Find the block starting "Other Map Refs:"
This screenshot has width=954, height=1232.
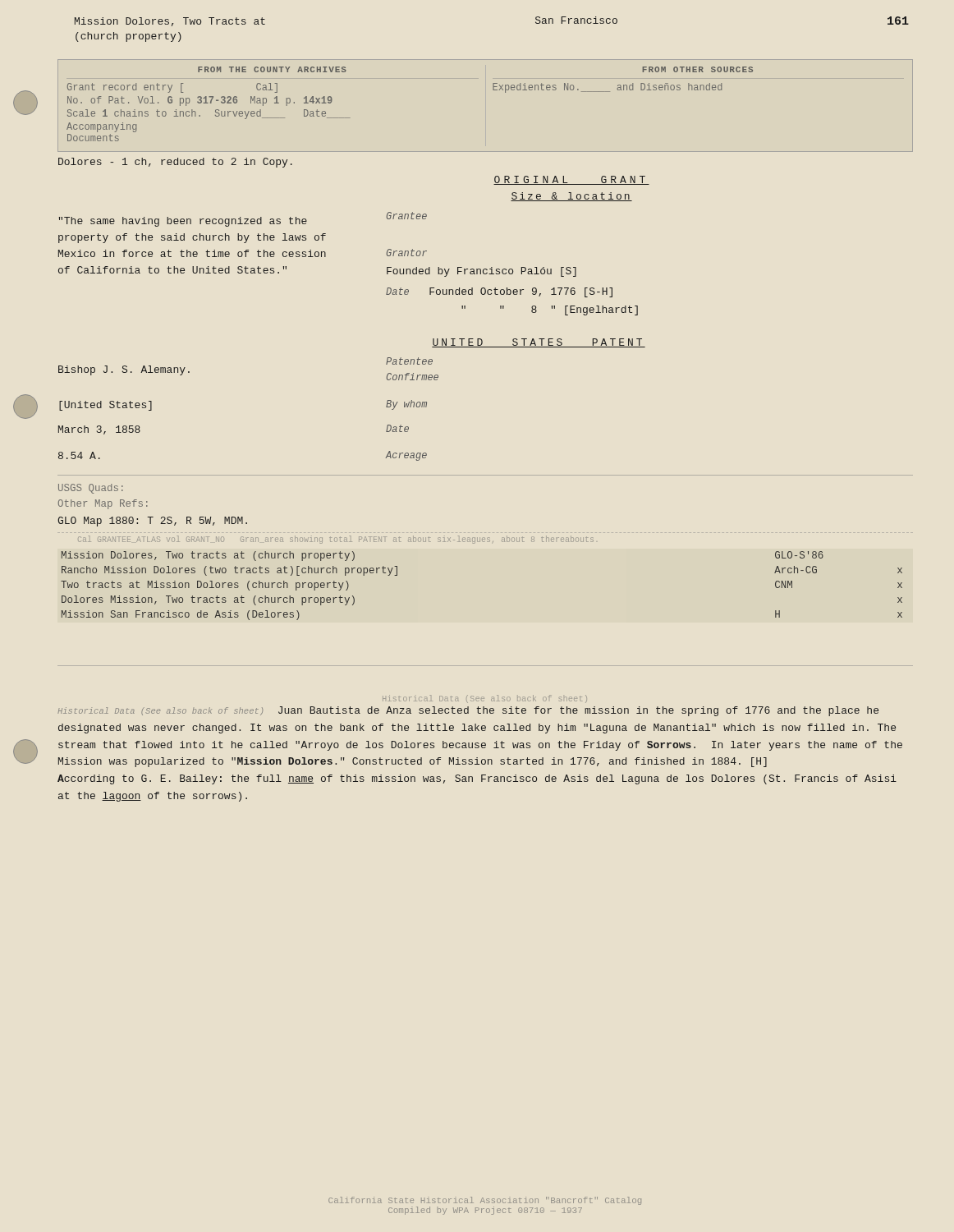pyautogui.click(x=104, y=504)
